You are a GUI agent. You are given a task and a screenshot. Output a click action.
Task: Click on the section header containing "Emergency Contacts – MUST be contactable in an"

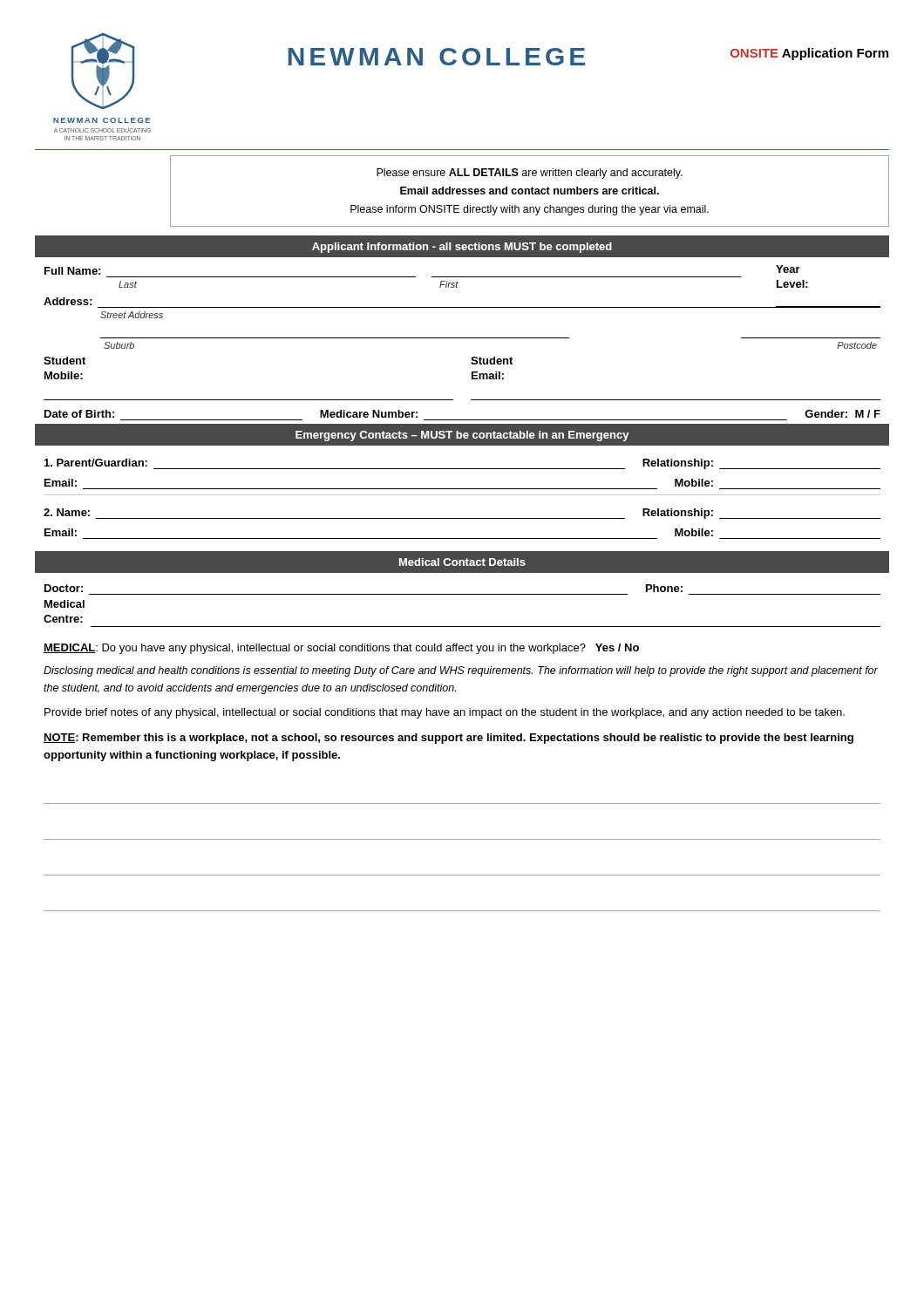coord(462,435)
